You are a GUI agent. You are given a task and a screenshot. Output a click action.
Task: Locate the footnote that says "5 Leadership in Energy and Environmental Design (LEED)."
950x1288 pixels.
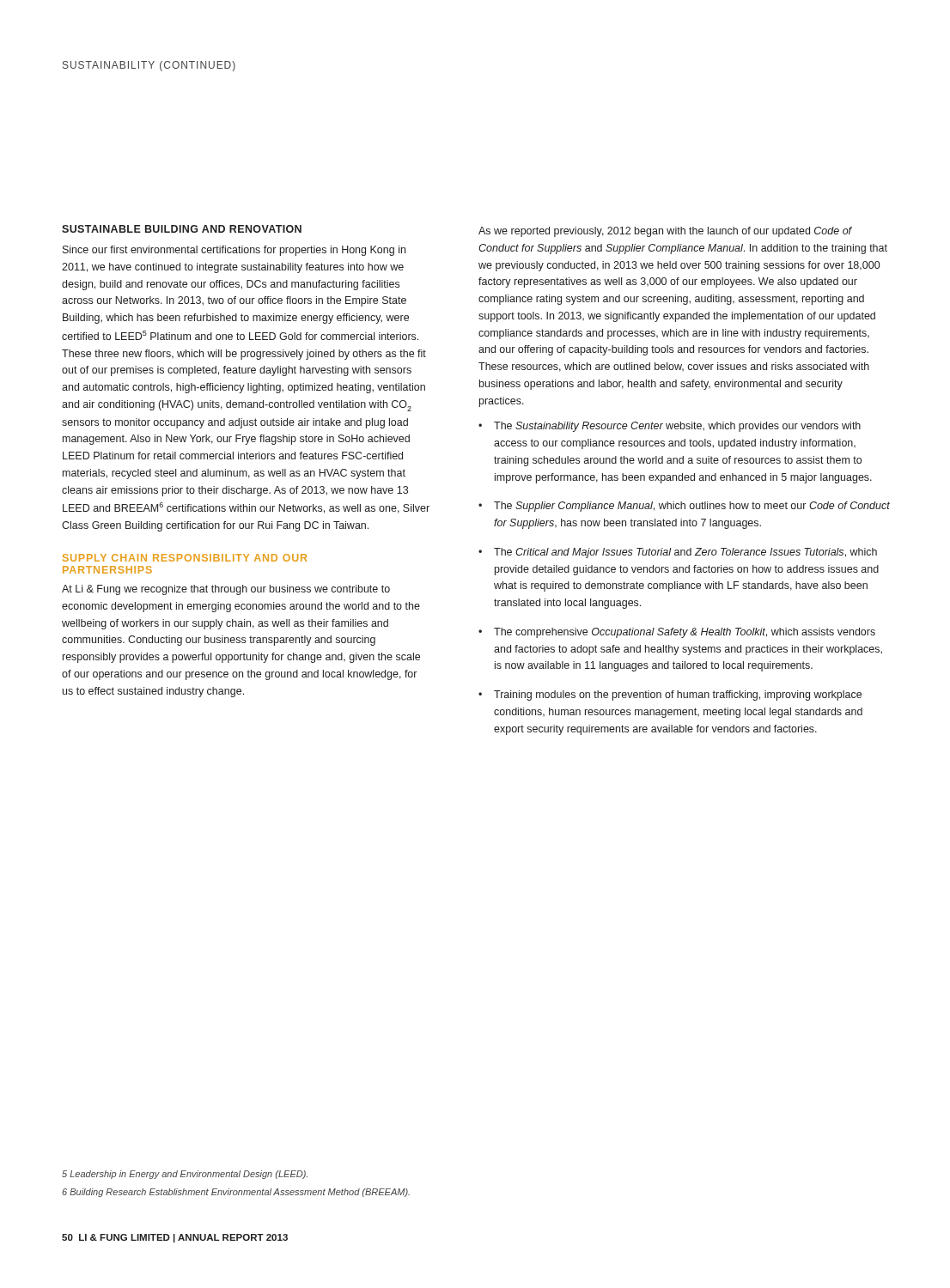[185, 1174]
